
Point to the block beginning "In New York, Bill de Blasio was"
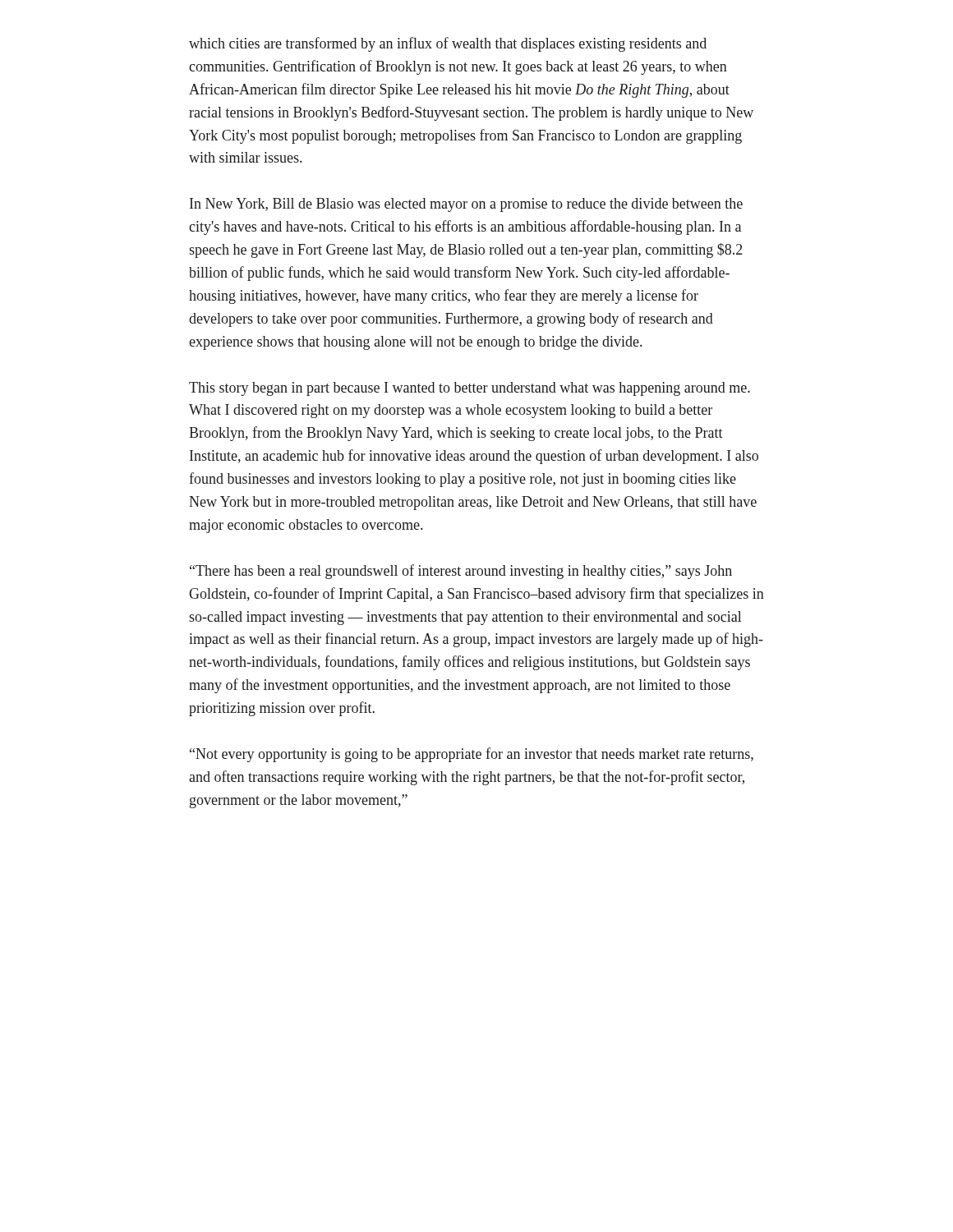click(466, 273)
